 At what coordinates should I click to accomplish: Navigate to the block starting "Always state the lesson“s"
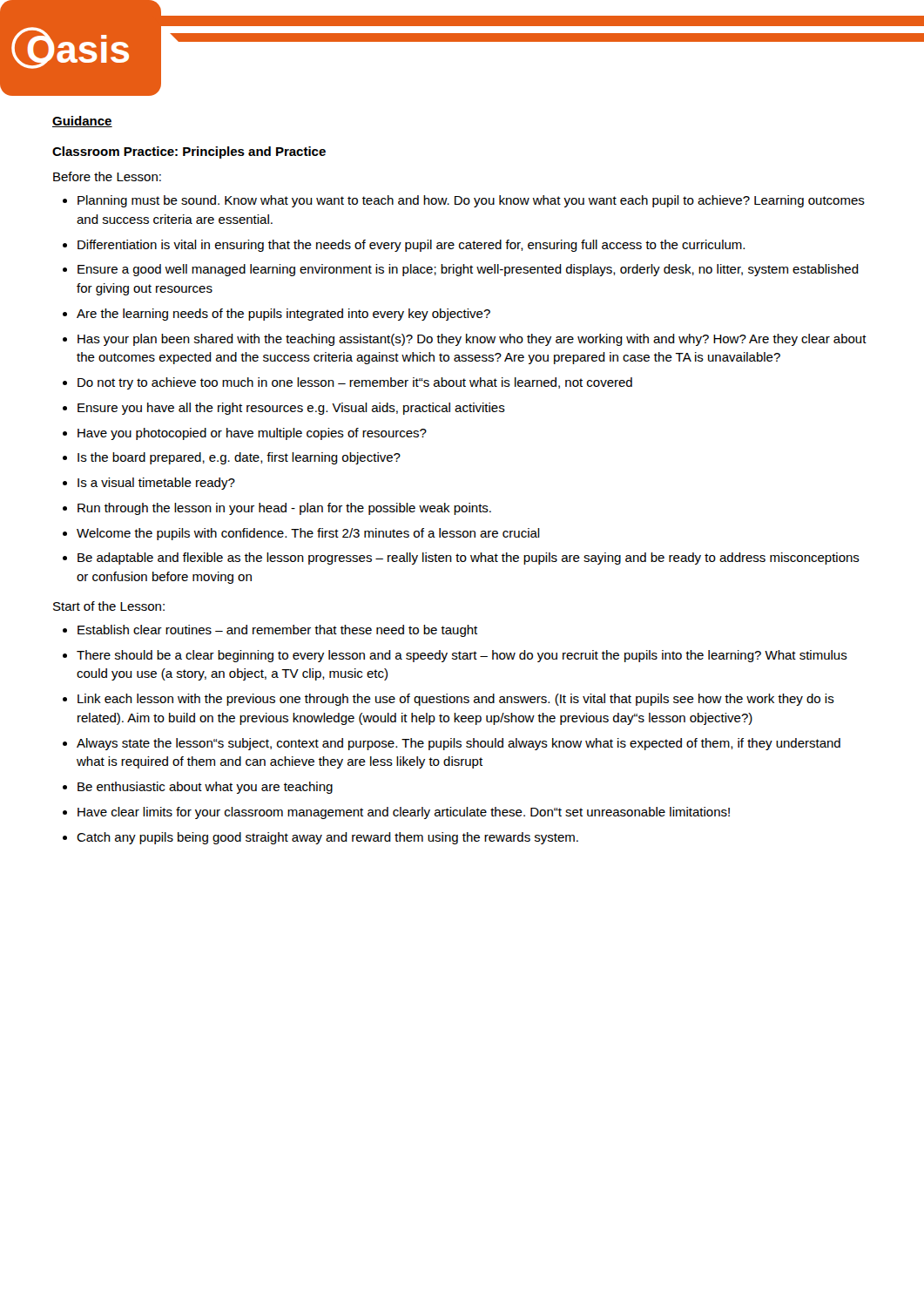click(x=459, y=752)
